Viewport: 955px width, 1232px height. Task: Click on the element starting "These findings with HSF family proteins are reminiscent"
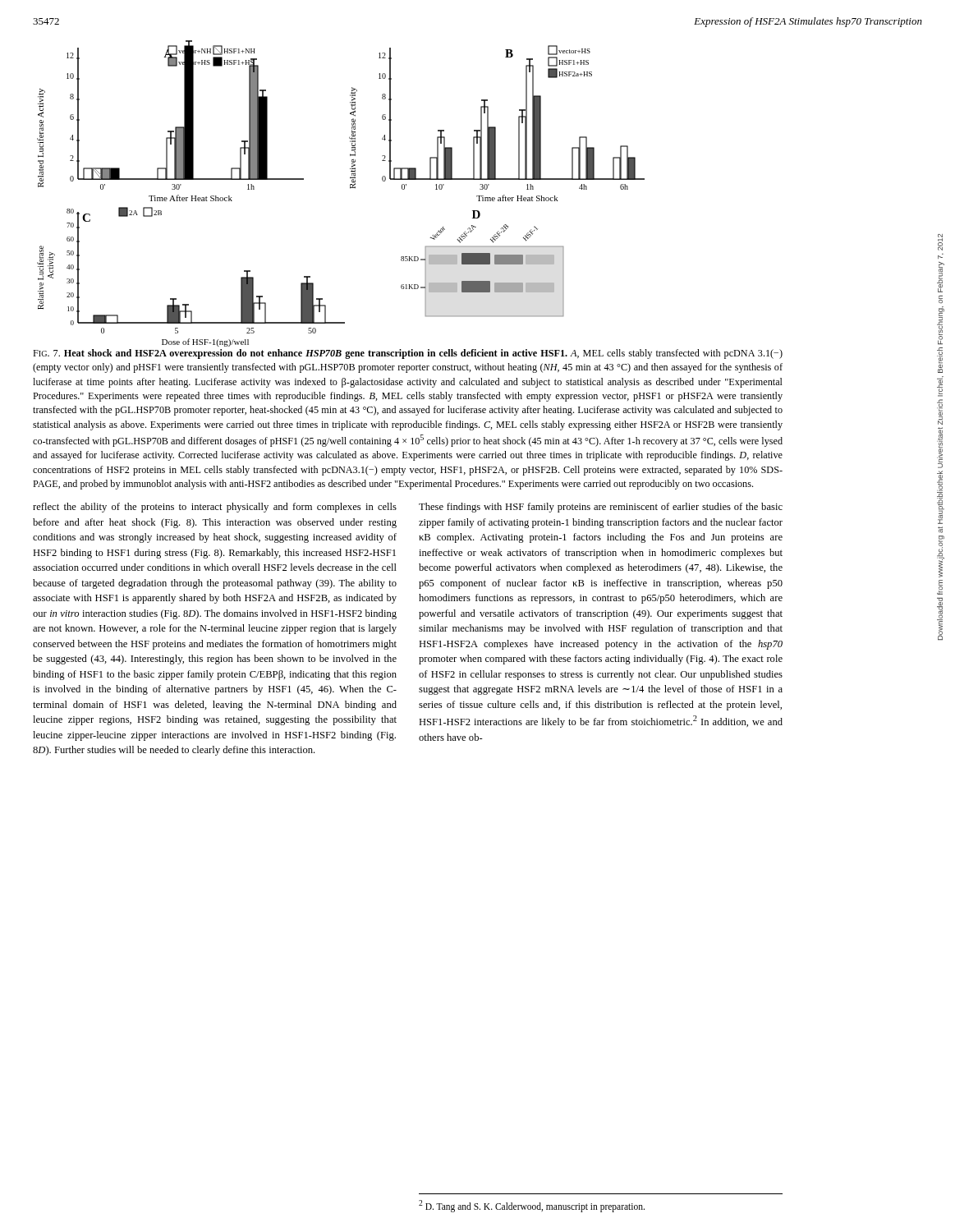(x=601, y=622)
